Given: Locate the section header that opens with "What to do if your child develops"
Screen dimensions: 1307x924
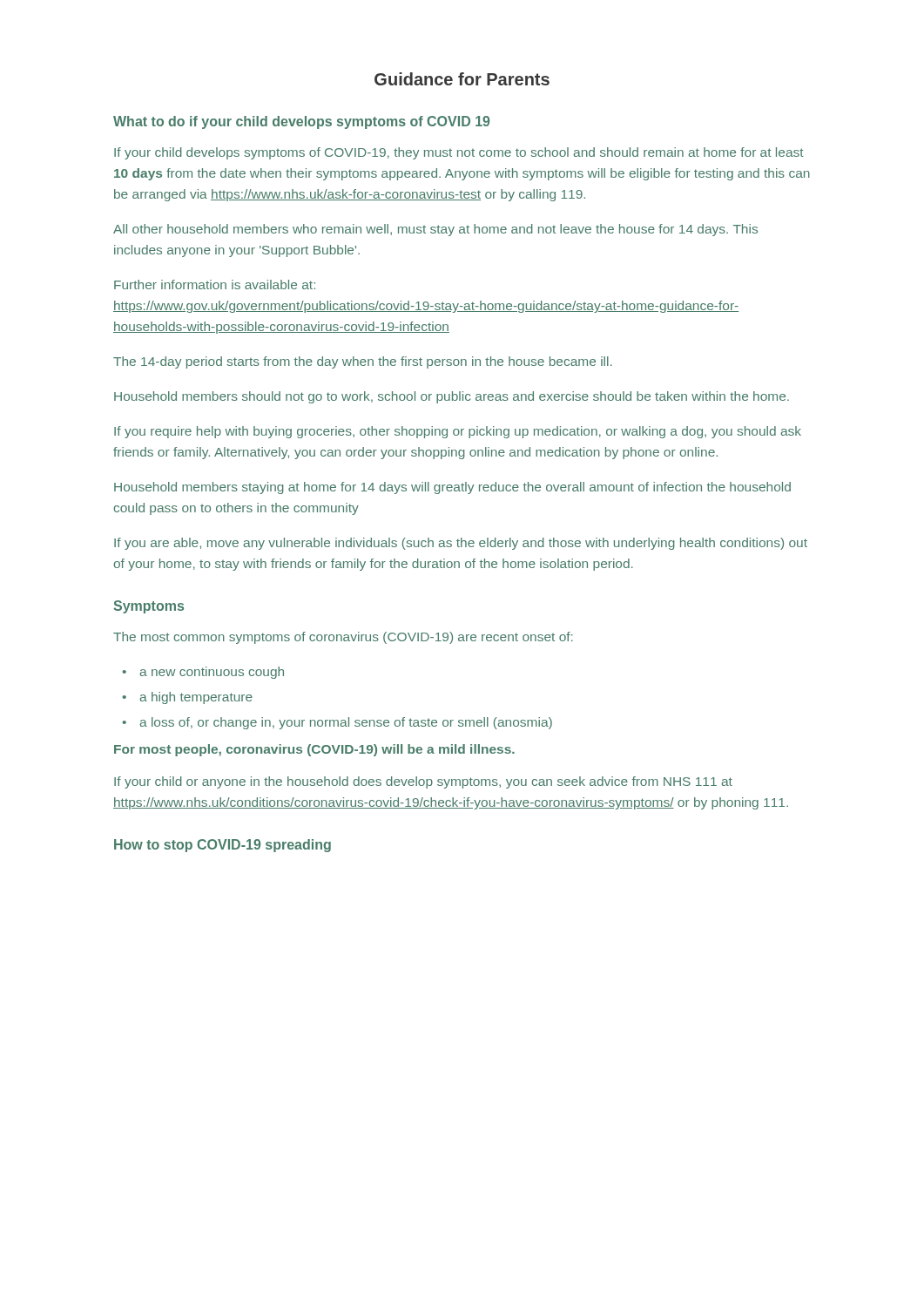Looking at the screenshot, I should pos(302,122).
